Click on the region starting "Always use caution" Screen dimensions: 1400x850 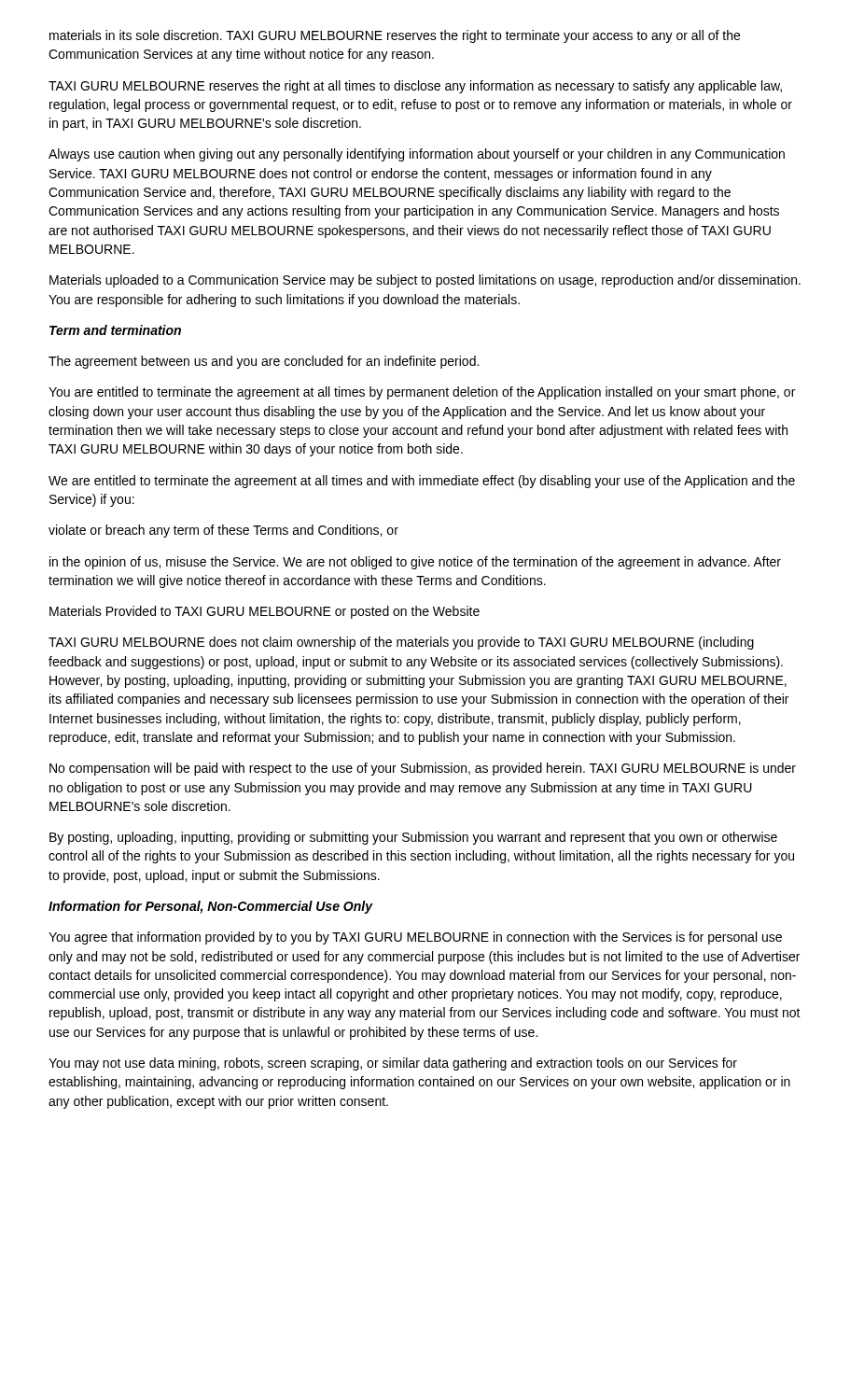tap(425, 202)
